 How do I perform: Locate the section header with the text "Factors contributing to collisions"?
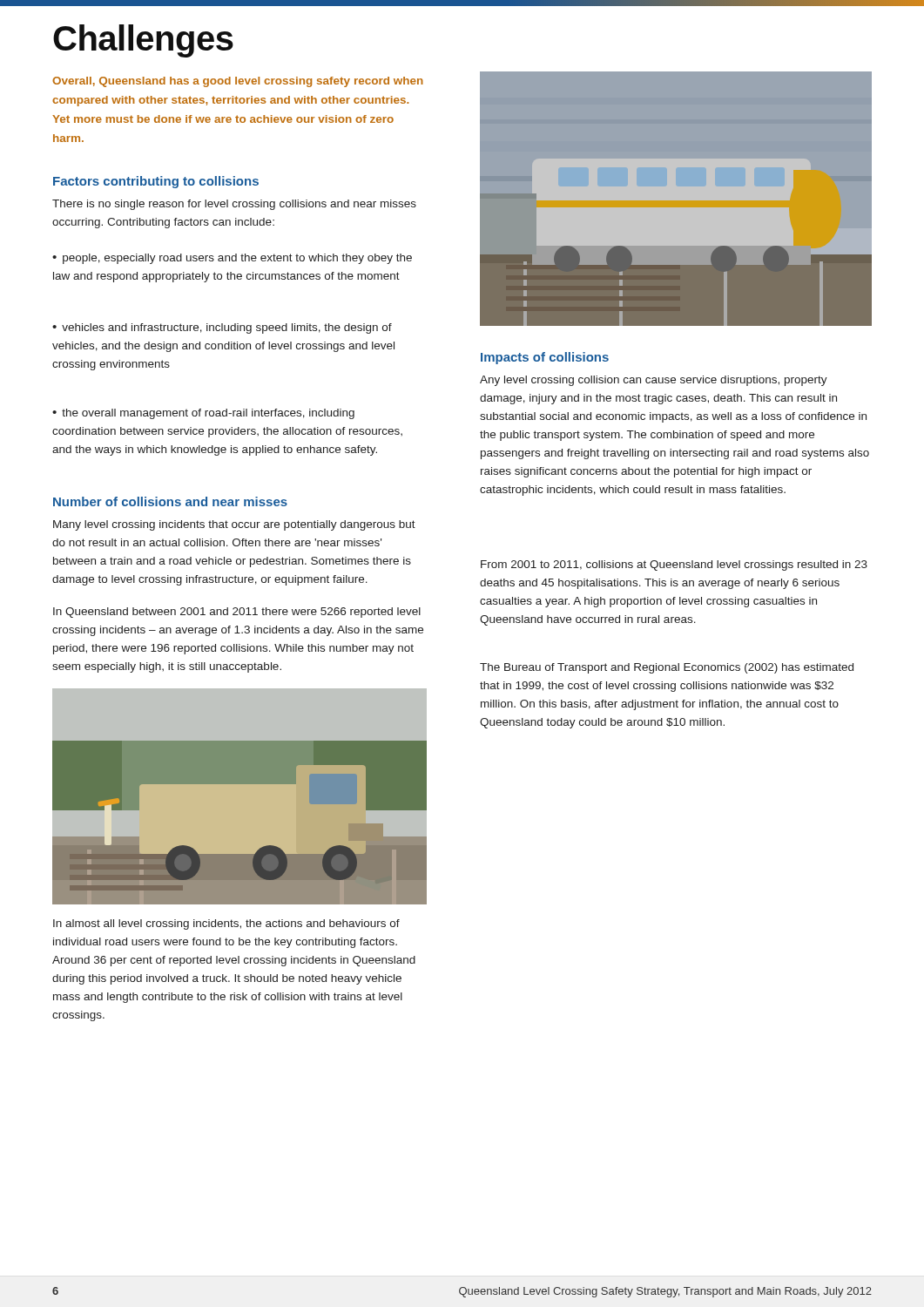[x=156, y=181]
